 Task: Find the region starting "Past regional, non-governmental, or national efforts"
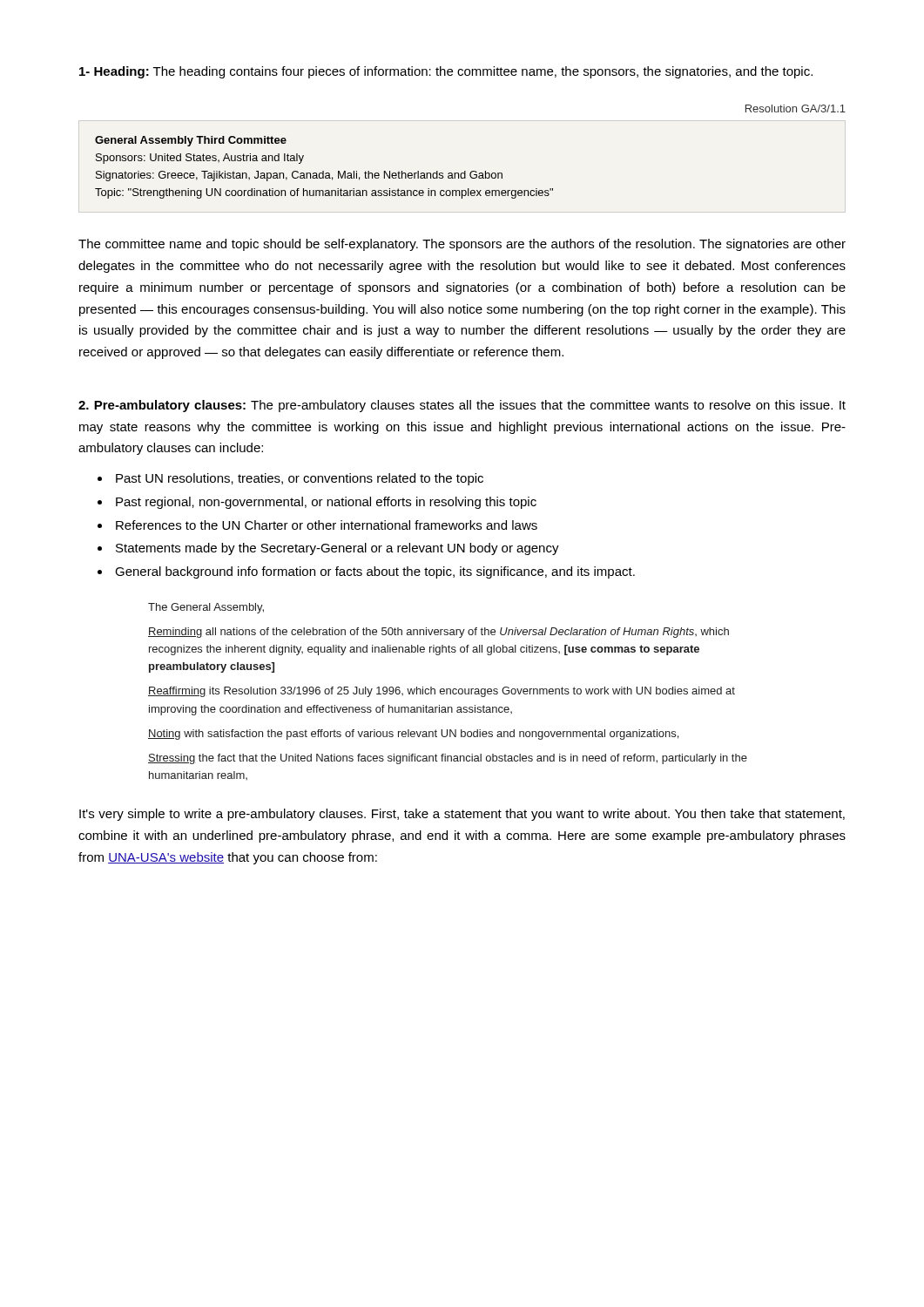[x=326, y=501]
